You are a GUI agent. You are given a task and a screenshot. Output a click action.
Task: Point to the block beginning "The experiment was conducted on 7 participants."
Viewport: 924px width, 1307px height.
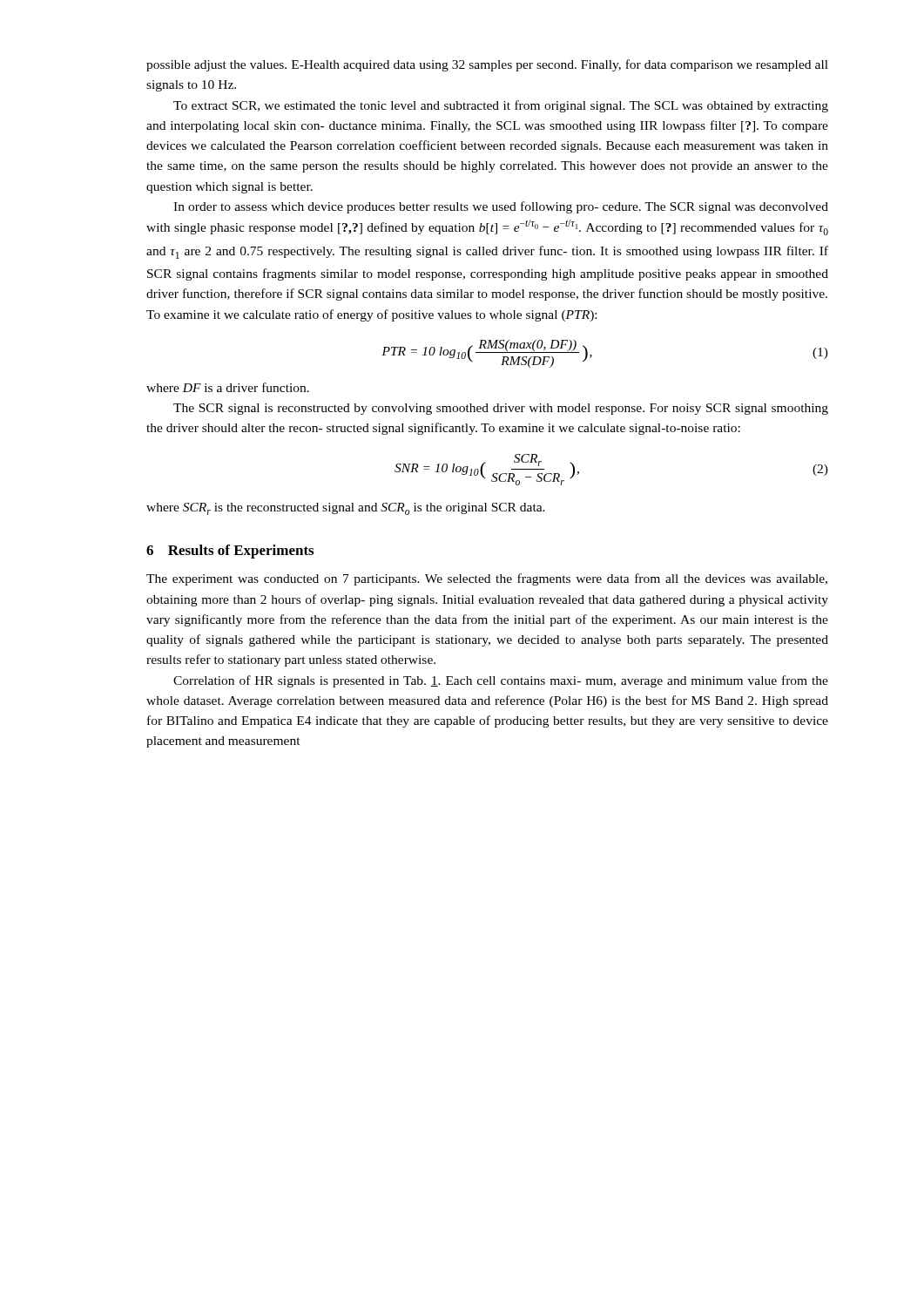coord(487,579)
